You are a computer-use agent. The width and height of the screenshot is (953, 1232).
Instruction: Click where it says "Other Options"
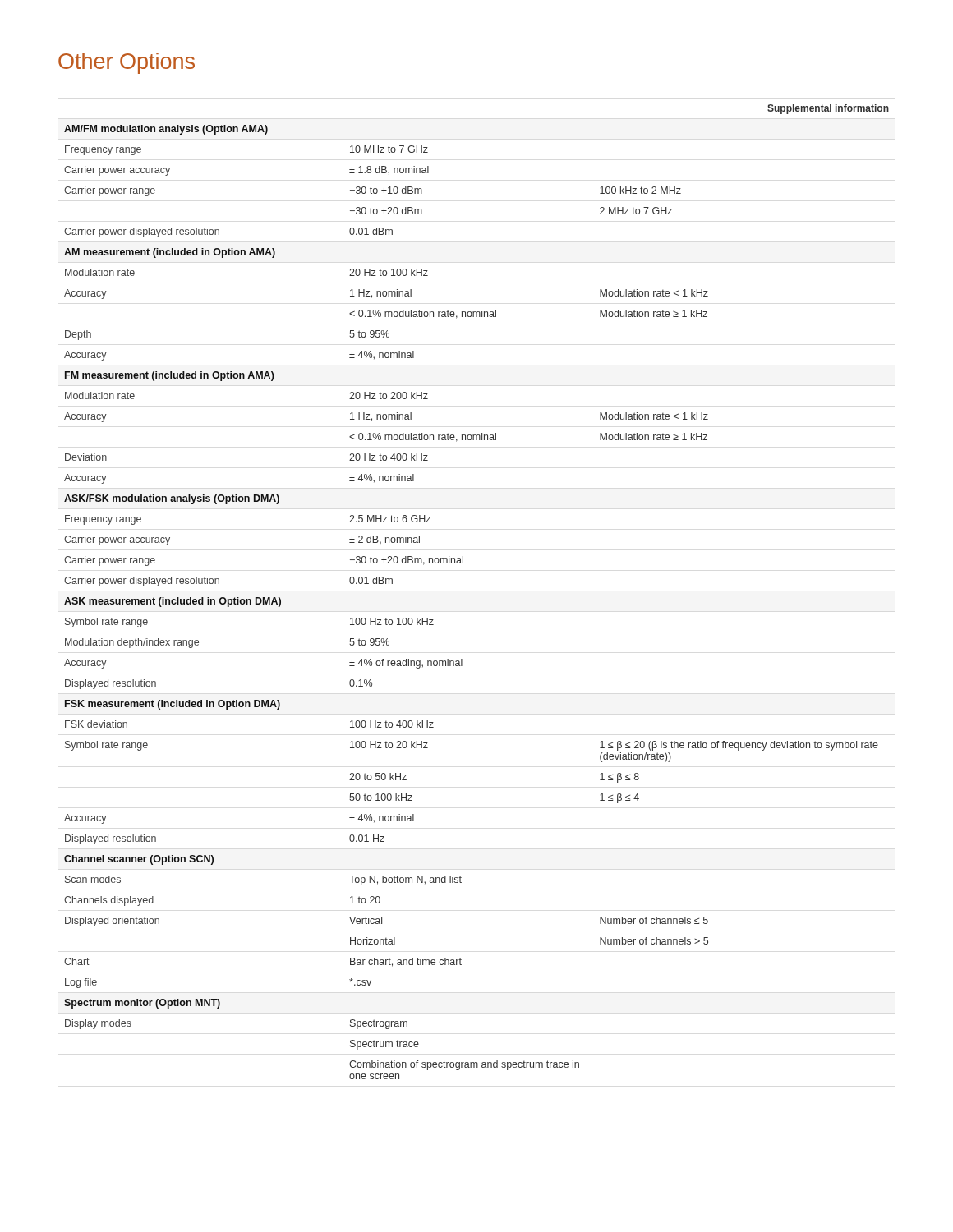(x=127, y=62)
